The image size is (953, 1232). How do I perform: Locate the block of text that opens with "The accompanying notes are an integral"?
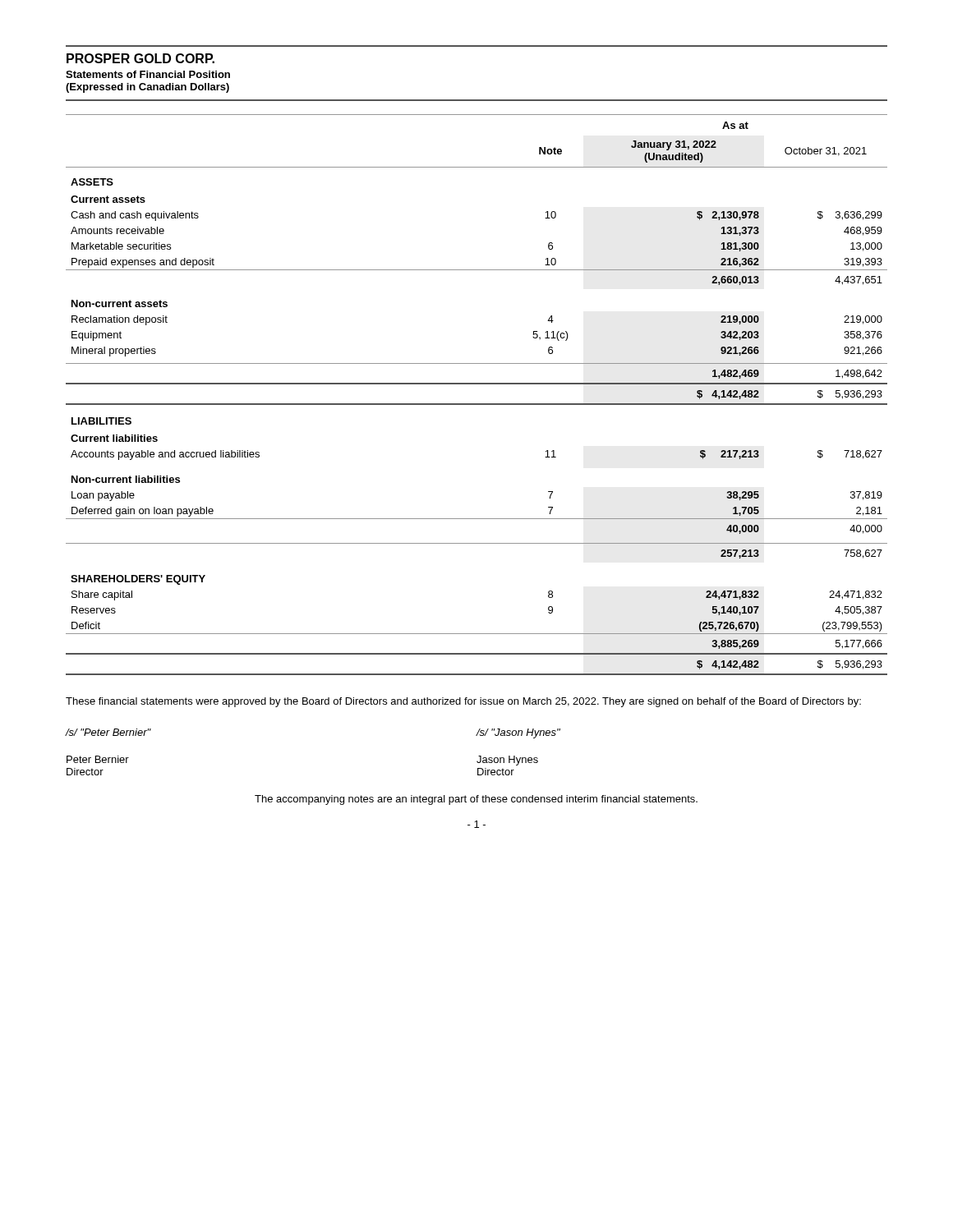476,798
